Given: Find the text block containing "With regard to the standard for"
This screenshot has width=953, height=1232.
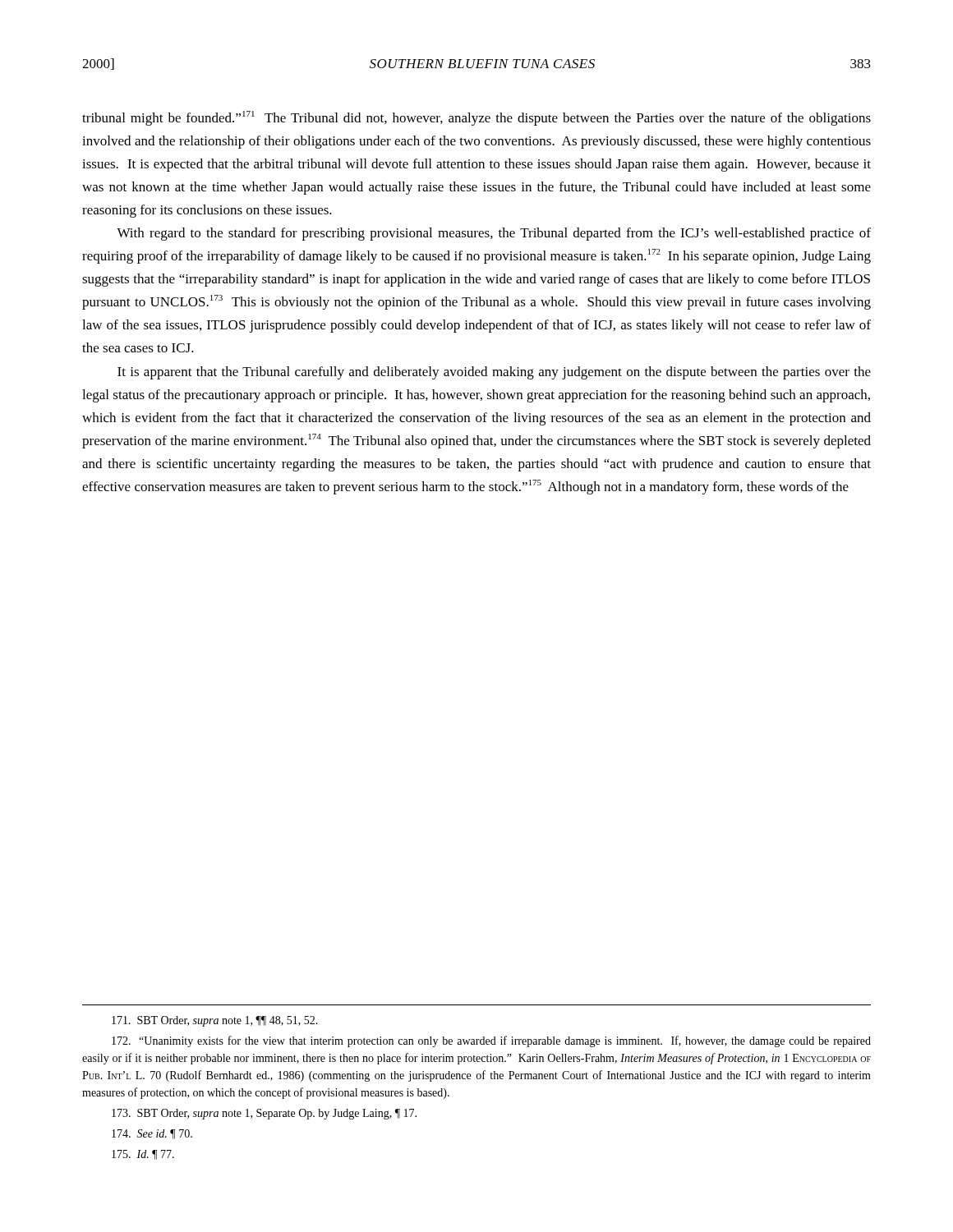Looking at the screenshot, I should pyautogui.click(x=476, y=291).
